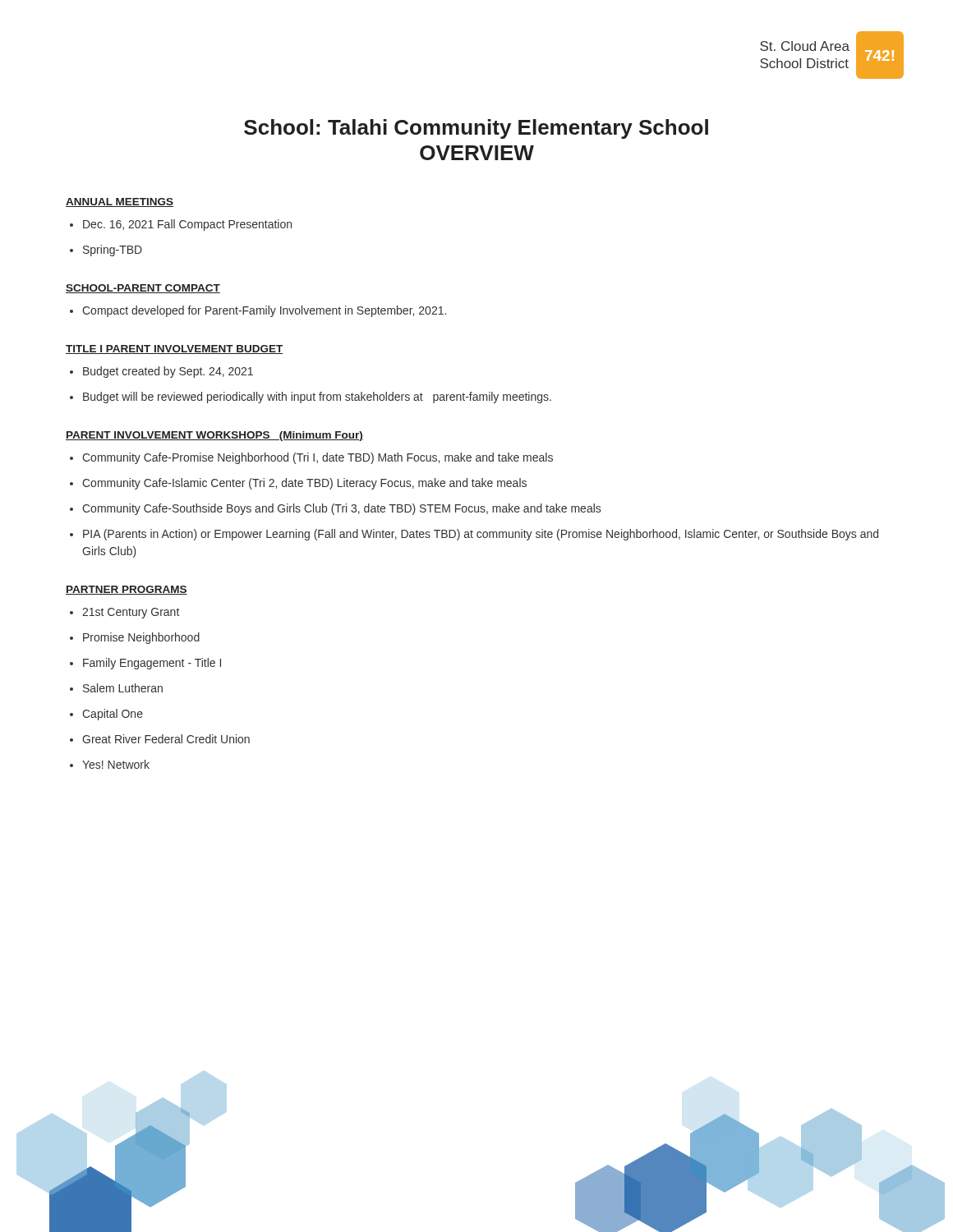Find "PARENT INVOLVEMENT WORKSHOPS (Minimum Four)" on this page
The image size is (953, 1232).
(x=214, y=435)
